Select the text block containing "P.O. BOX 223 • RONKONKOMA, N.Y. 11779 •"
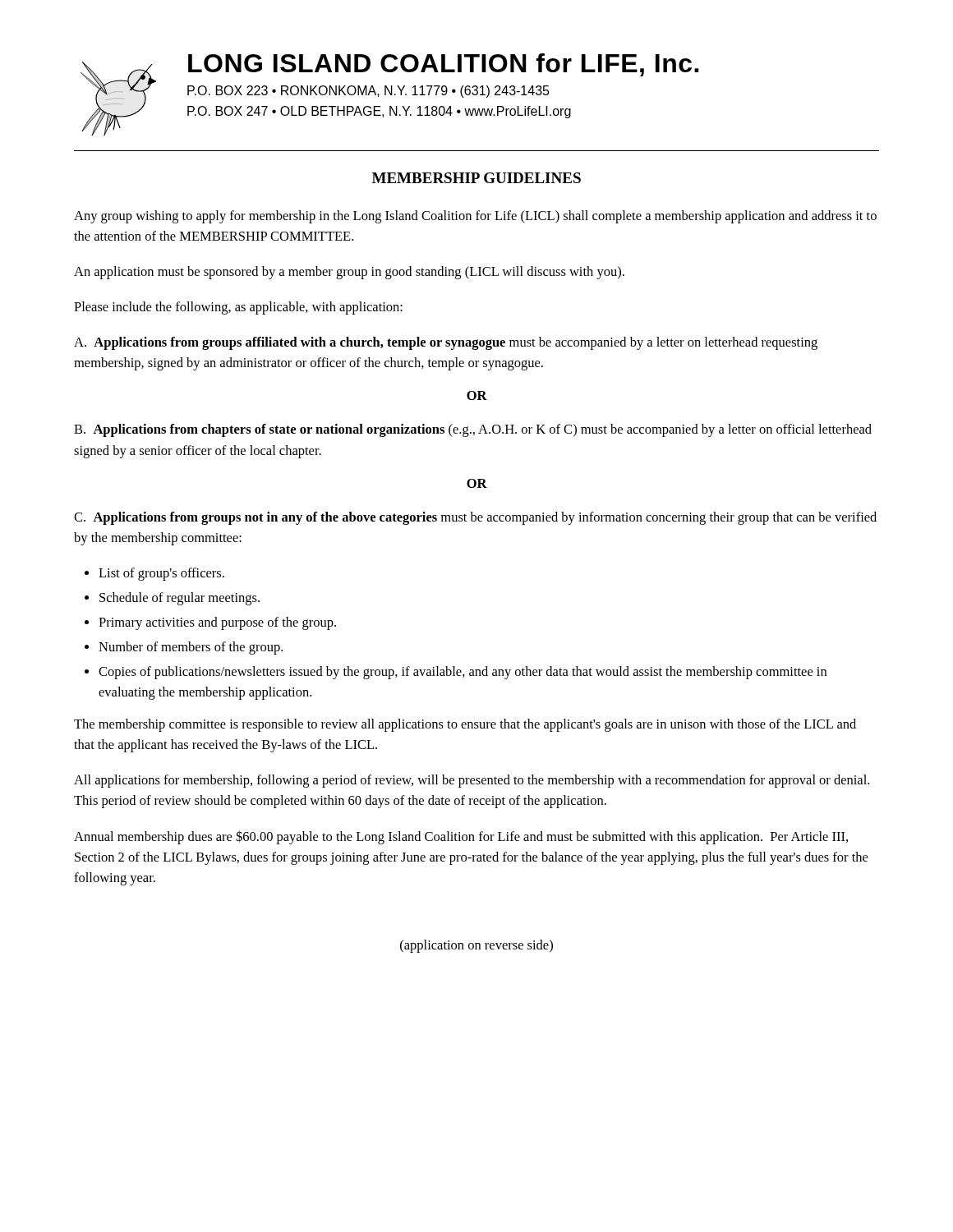This screenshot has height=1232, width=953. click(379, 101)
